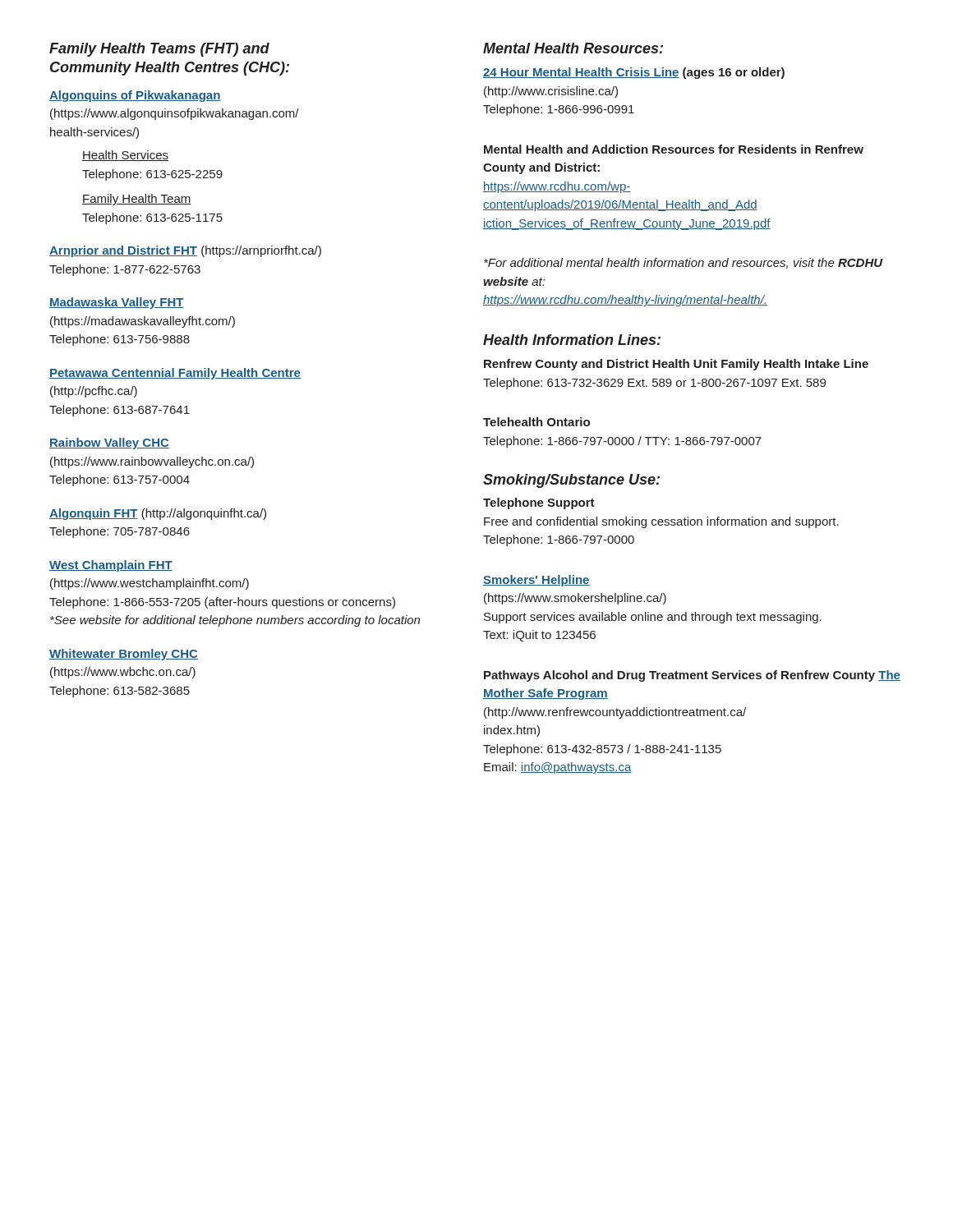953x1232 pixels.
Task: Click on the list item that says "Algonquin FHT (http://algonquinfht.ca/)"
Action: click(246, 523)
